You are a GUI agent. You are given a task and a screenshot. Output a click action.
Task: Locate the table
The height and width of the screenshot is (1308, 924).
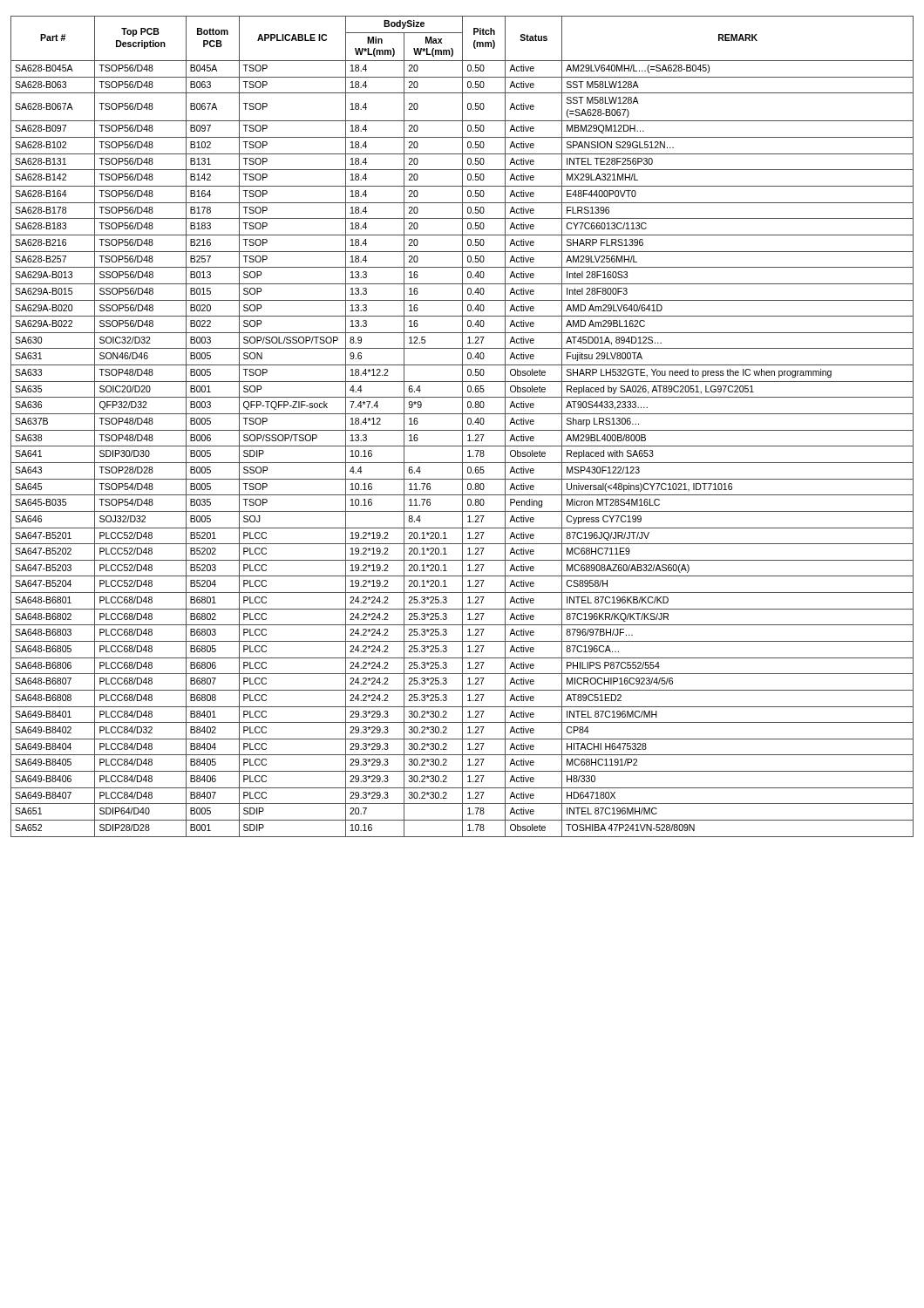462,426
